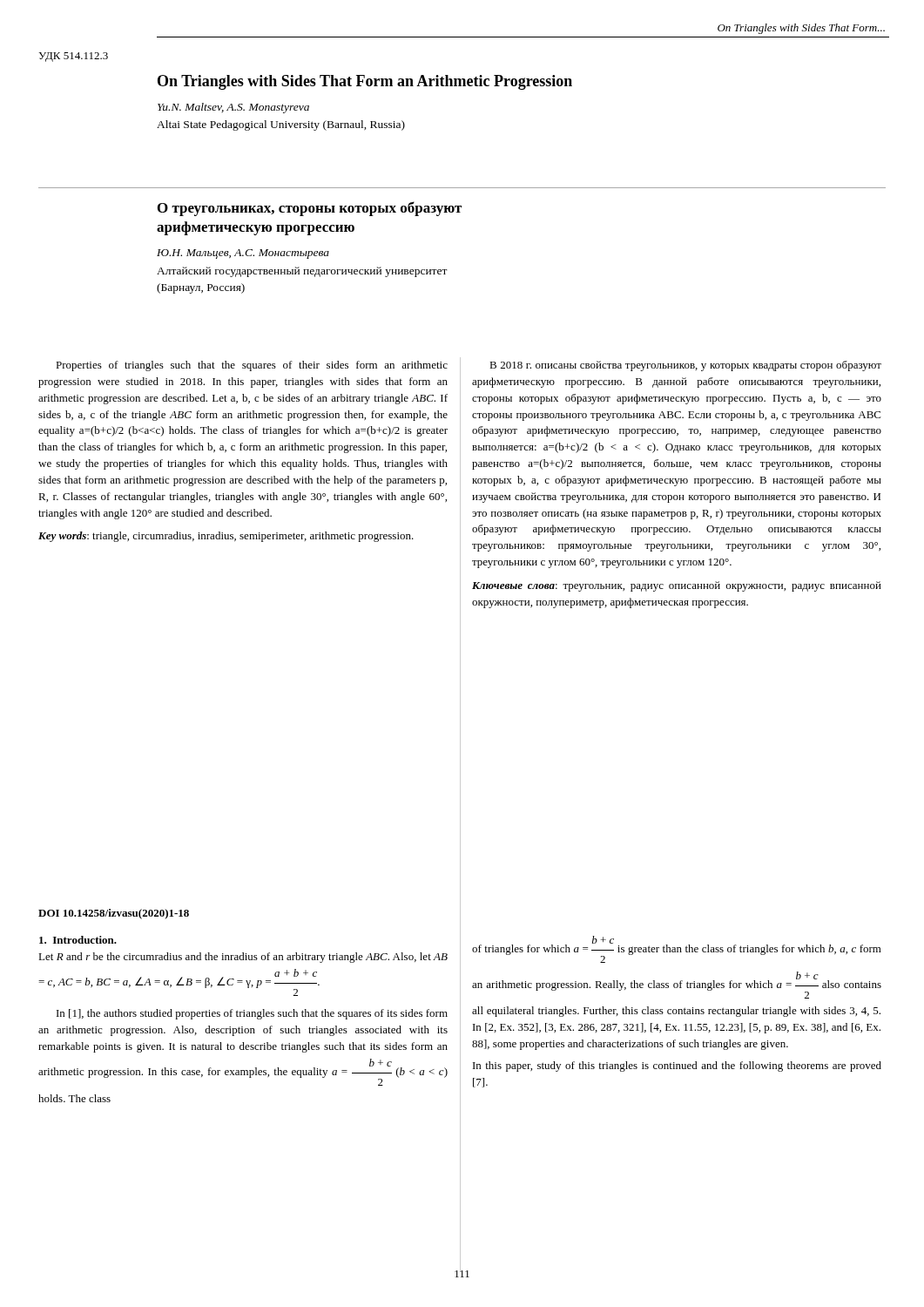Click on the section header with the text "1. Introduction."
Viewport: 924px width, 1307px height.
coord(78,940)
